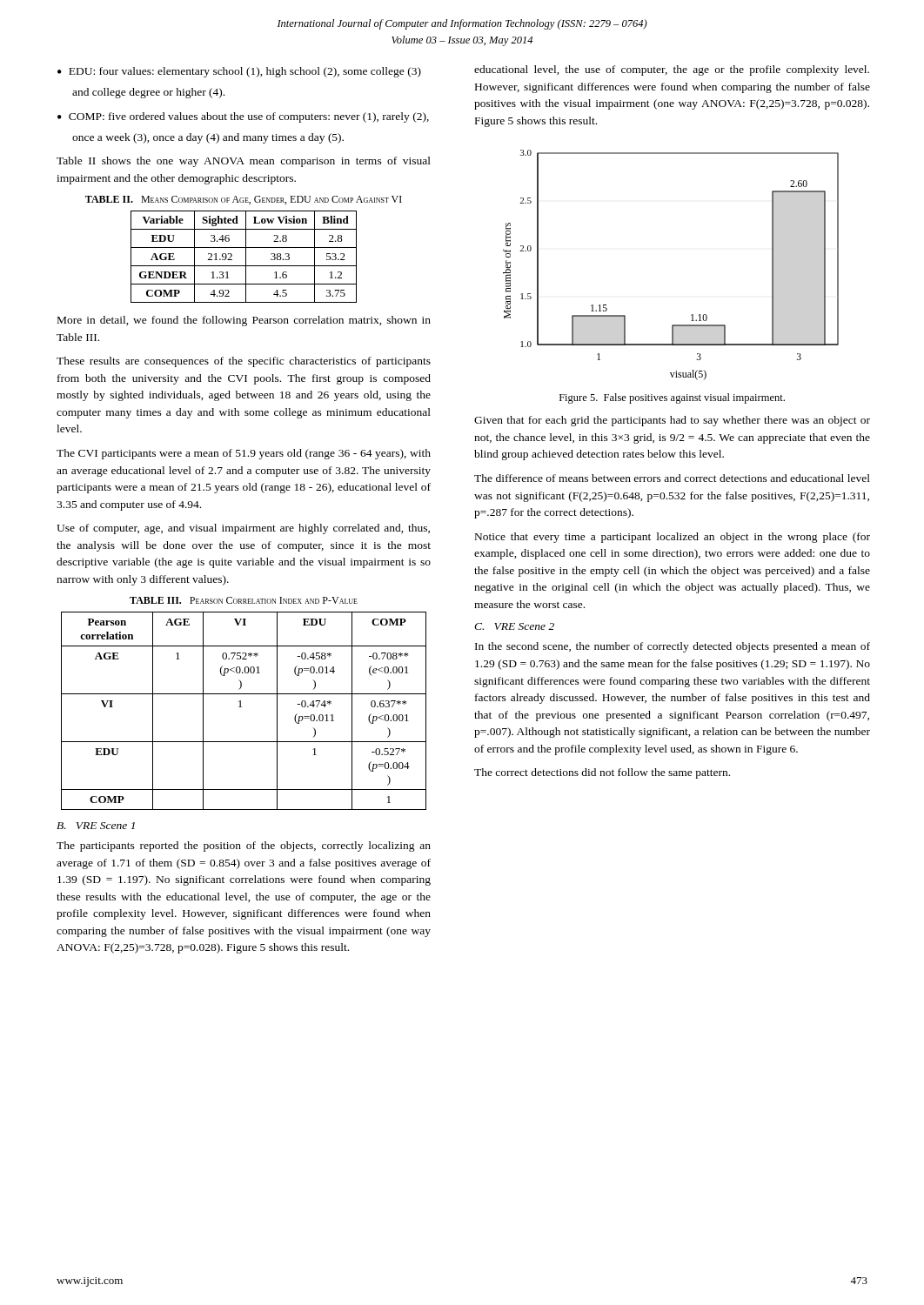Navigate to the element starting "These results are consequences of the specific"
This screenshot has height=1305, width=924.
[x=244, y=395]
